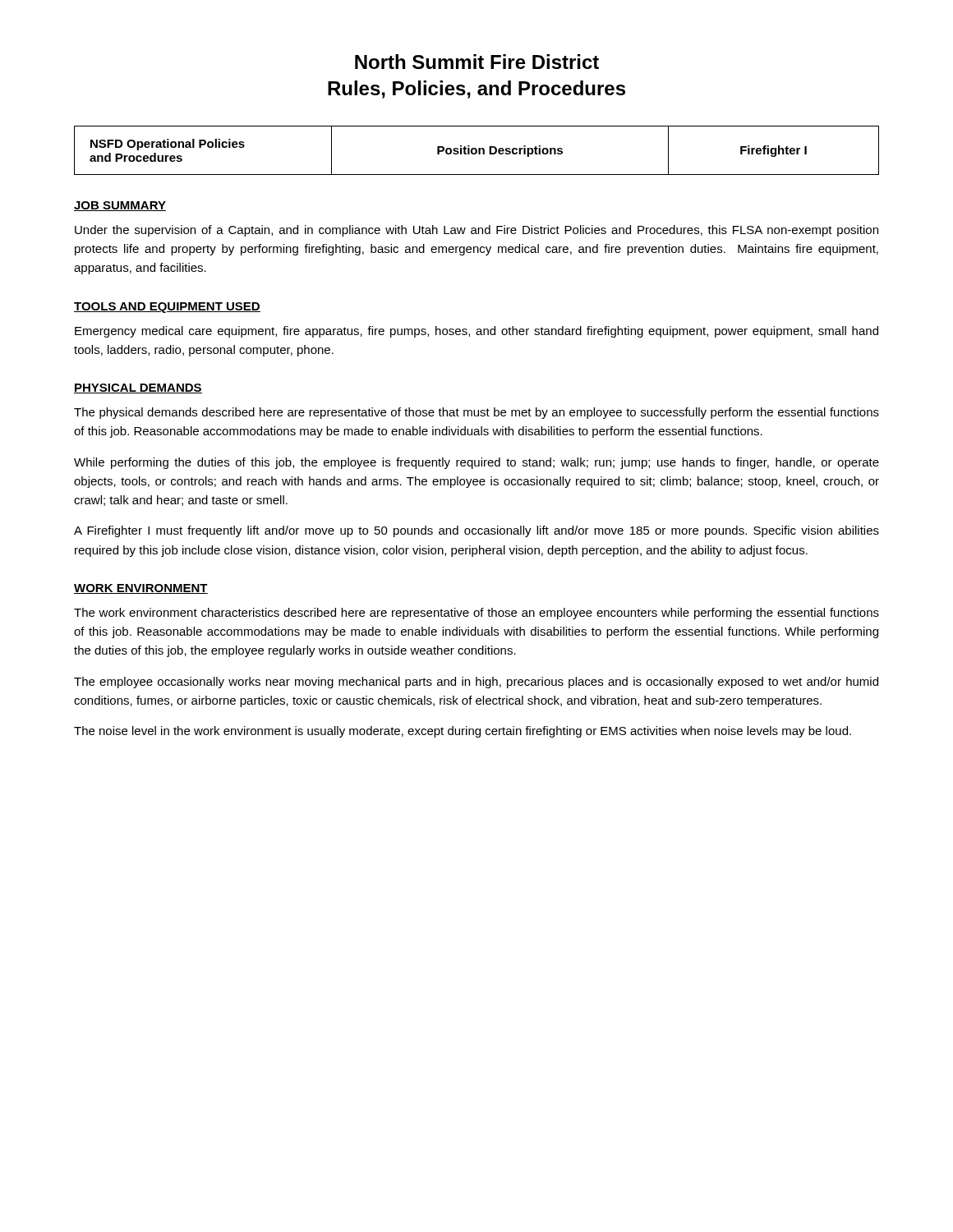Point to the block starting "The work environment characteristics described here are"

[x=476, y=631]
